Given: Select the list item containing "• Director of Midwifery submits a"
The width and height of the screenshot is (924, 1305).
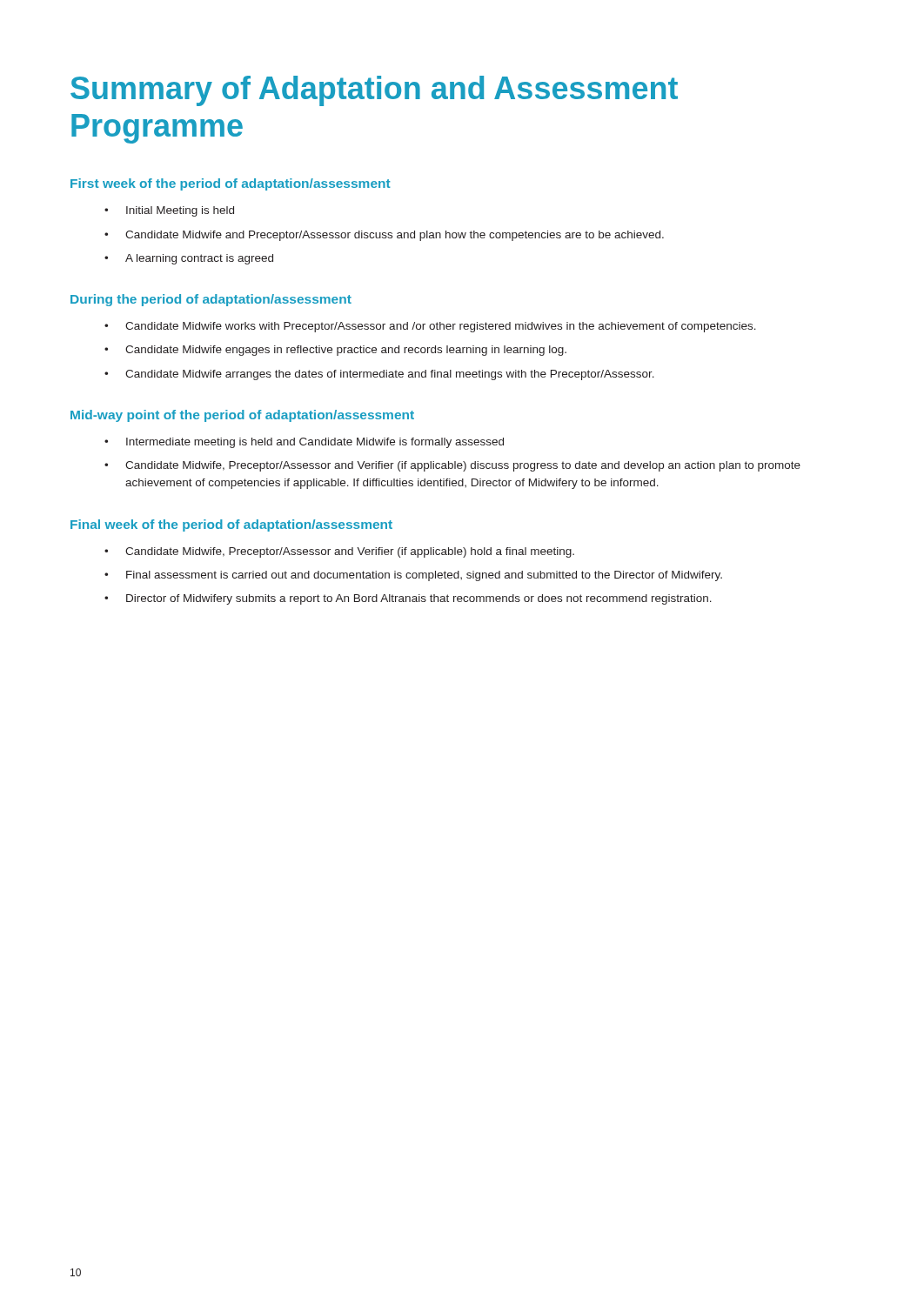Looking at the screenshot, I should pos(479,599).
